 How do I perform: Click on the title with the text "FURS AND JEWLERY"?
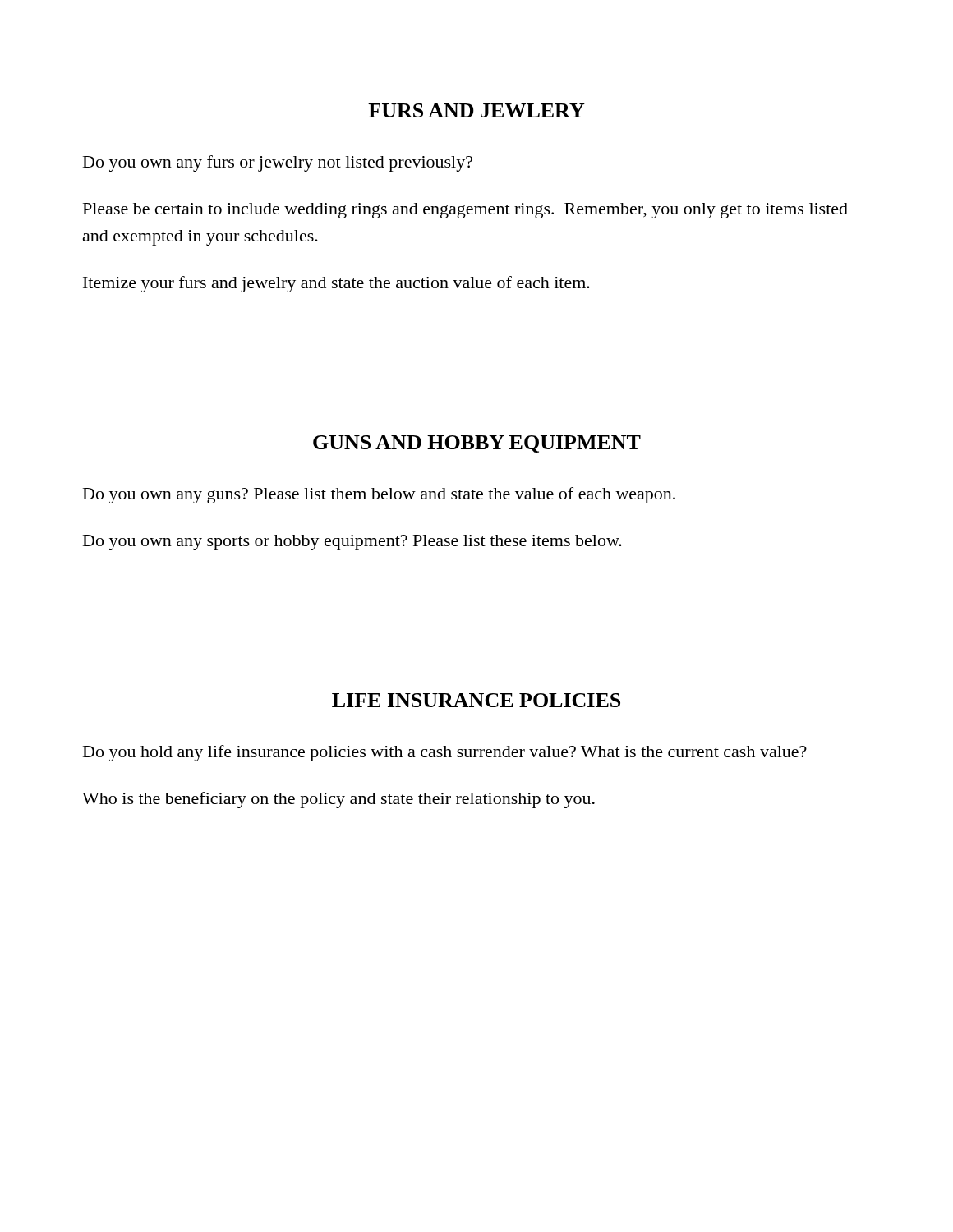[x=476, y=110]
